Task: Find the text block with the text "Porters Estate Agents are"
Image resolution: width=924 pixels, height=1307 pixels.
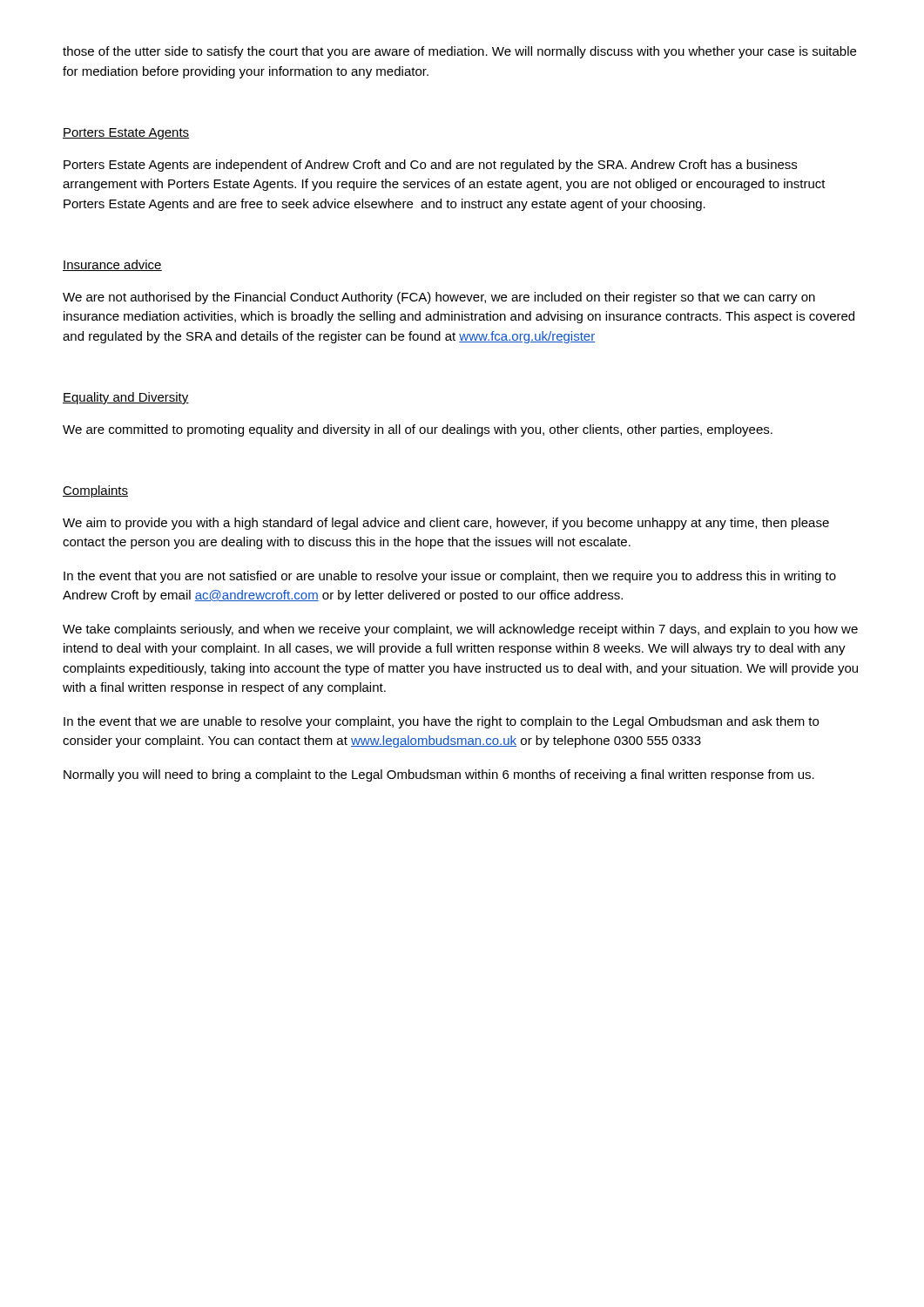Action: coord(462,184)
